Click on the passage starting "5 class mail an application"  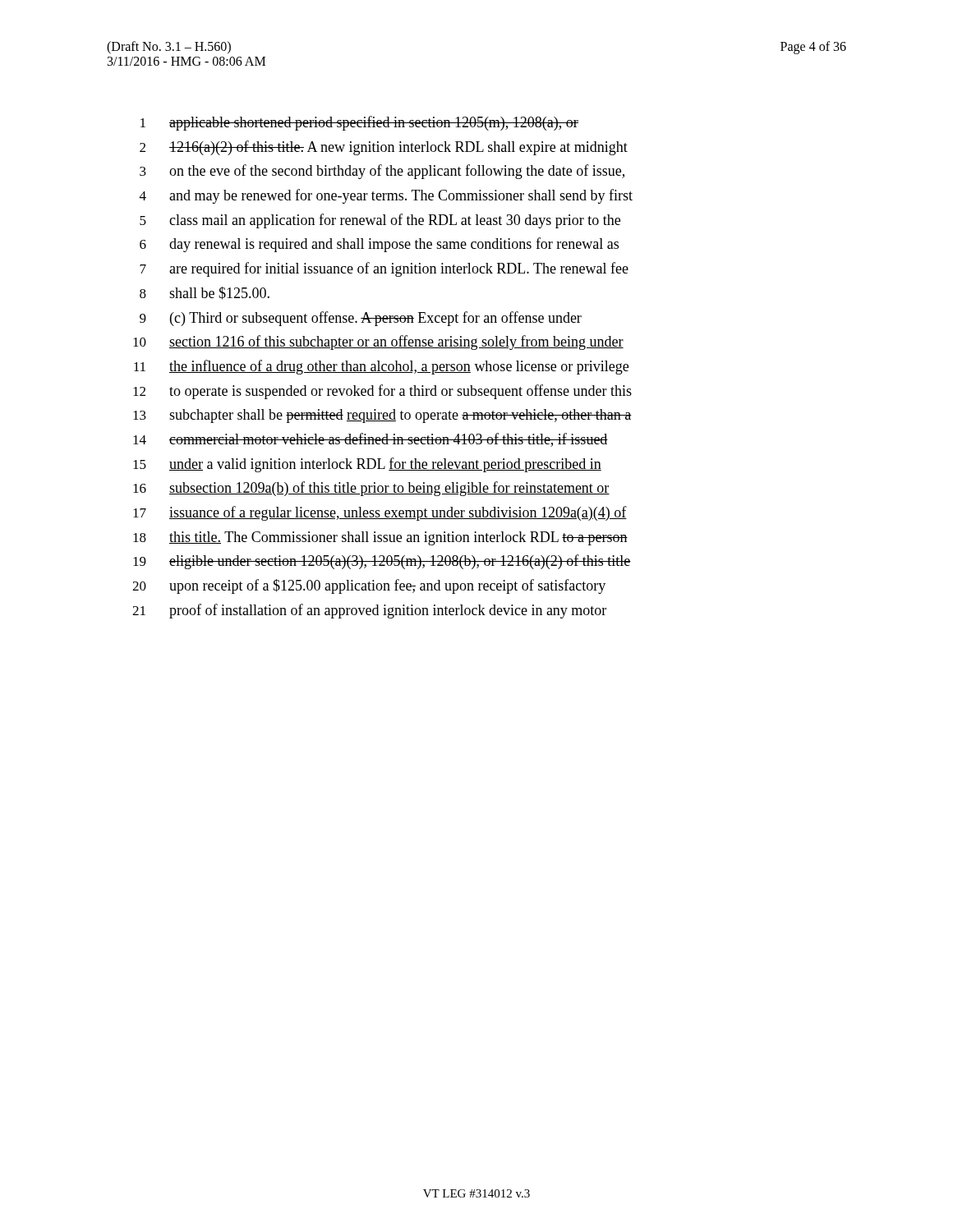tap(485, 221)
